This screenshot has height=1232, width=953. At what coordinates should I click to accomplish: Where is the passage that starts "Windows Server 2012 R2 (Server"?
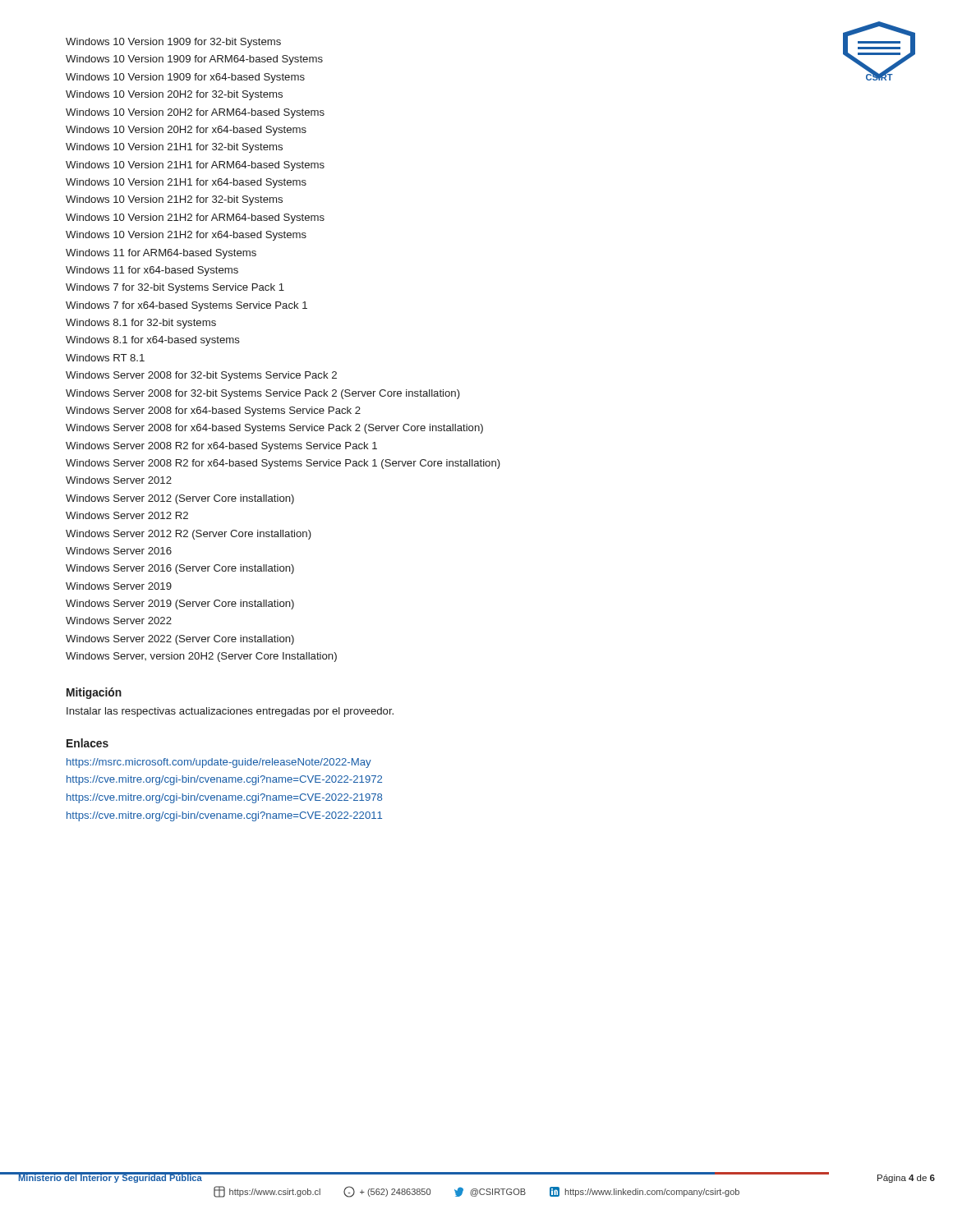pos(189,535)
